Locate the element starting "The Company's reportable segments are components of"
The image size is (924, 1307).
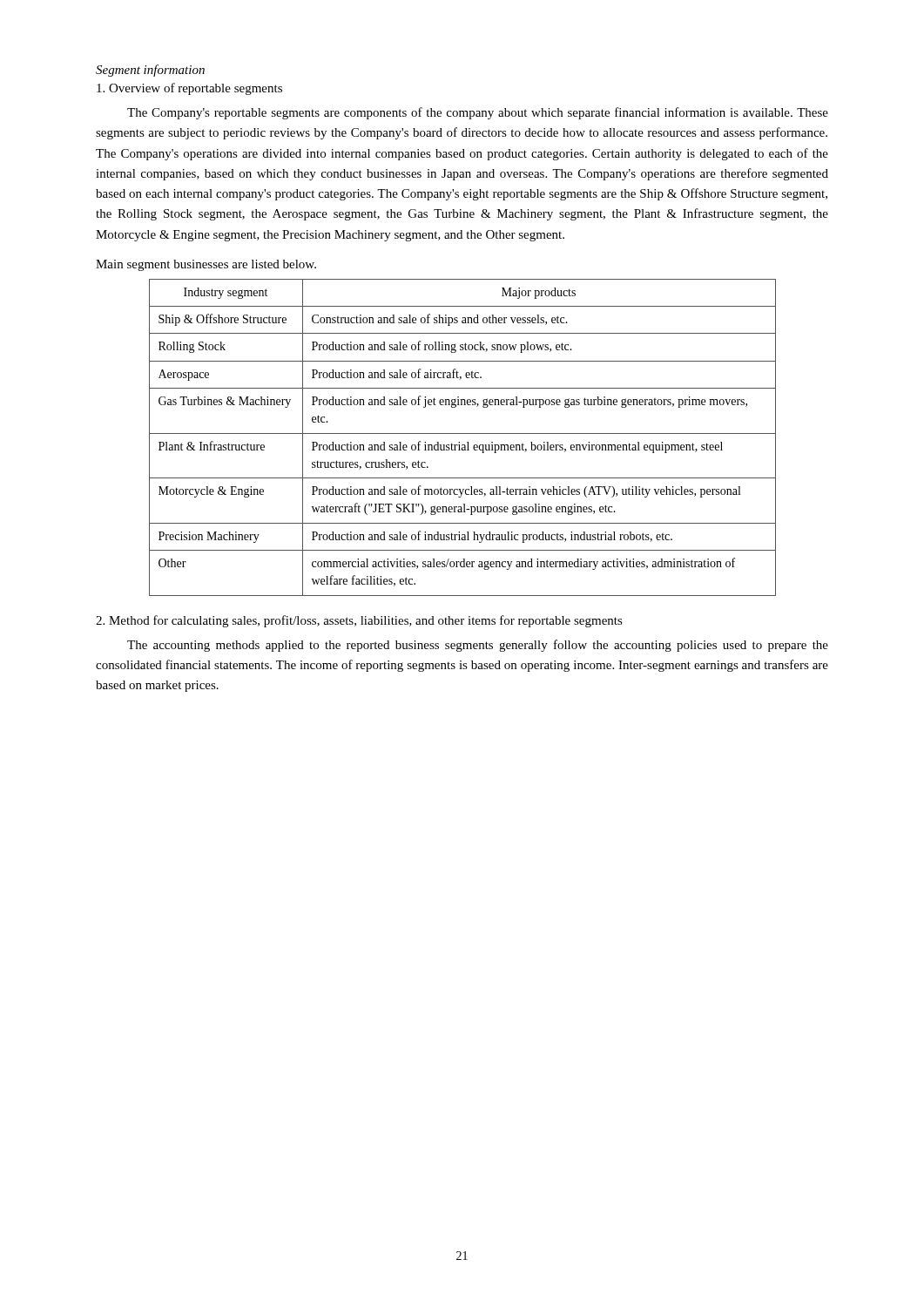(x=462, y=173)
